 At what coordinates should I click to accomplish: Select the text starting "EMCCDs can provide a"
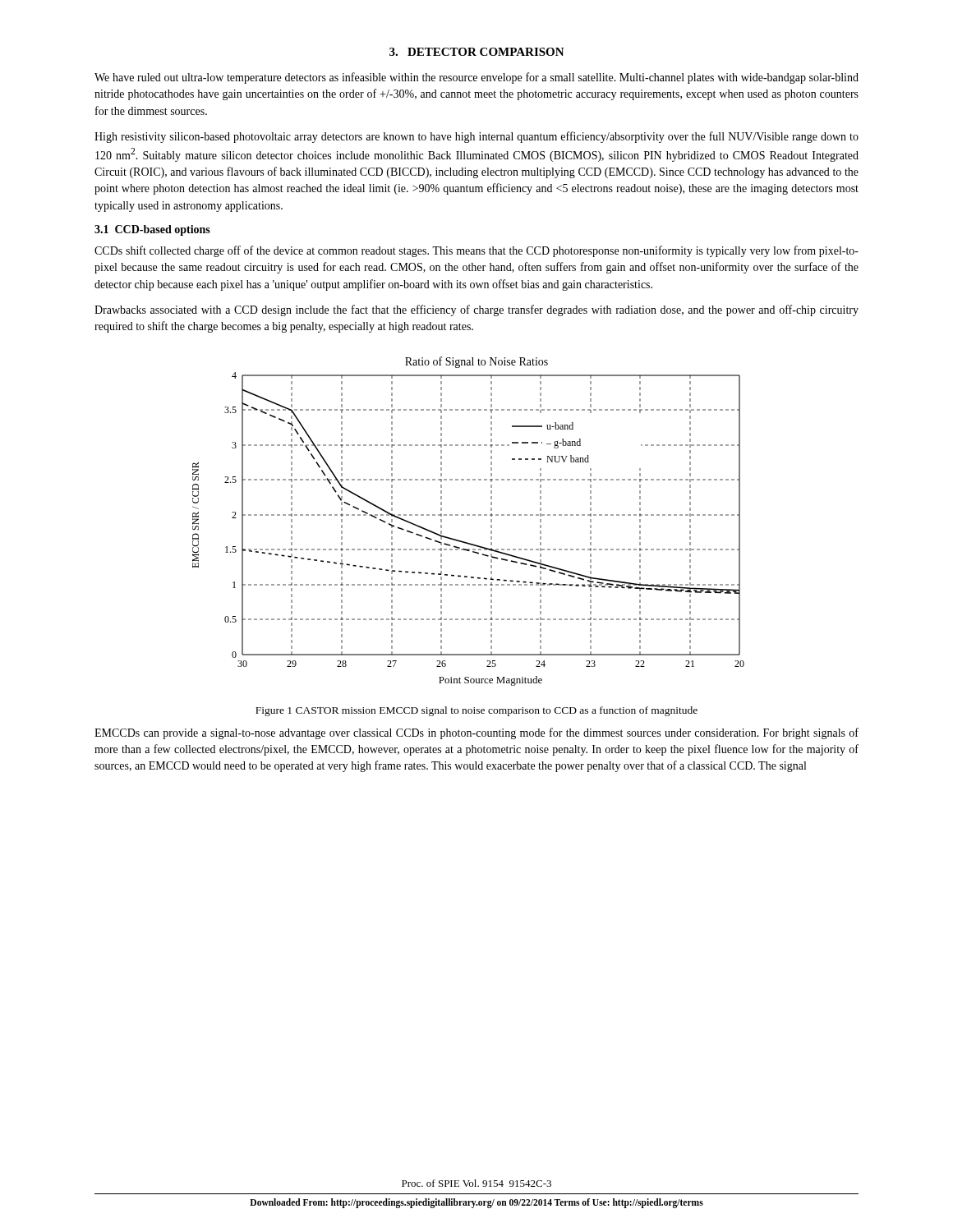[x=476, y=749]
